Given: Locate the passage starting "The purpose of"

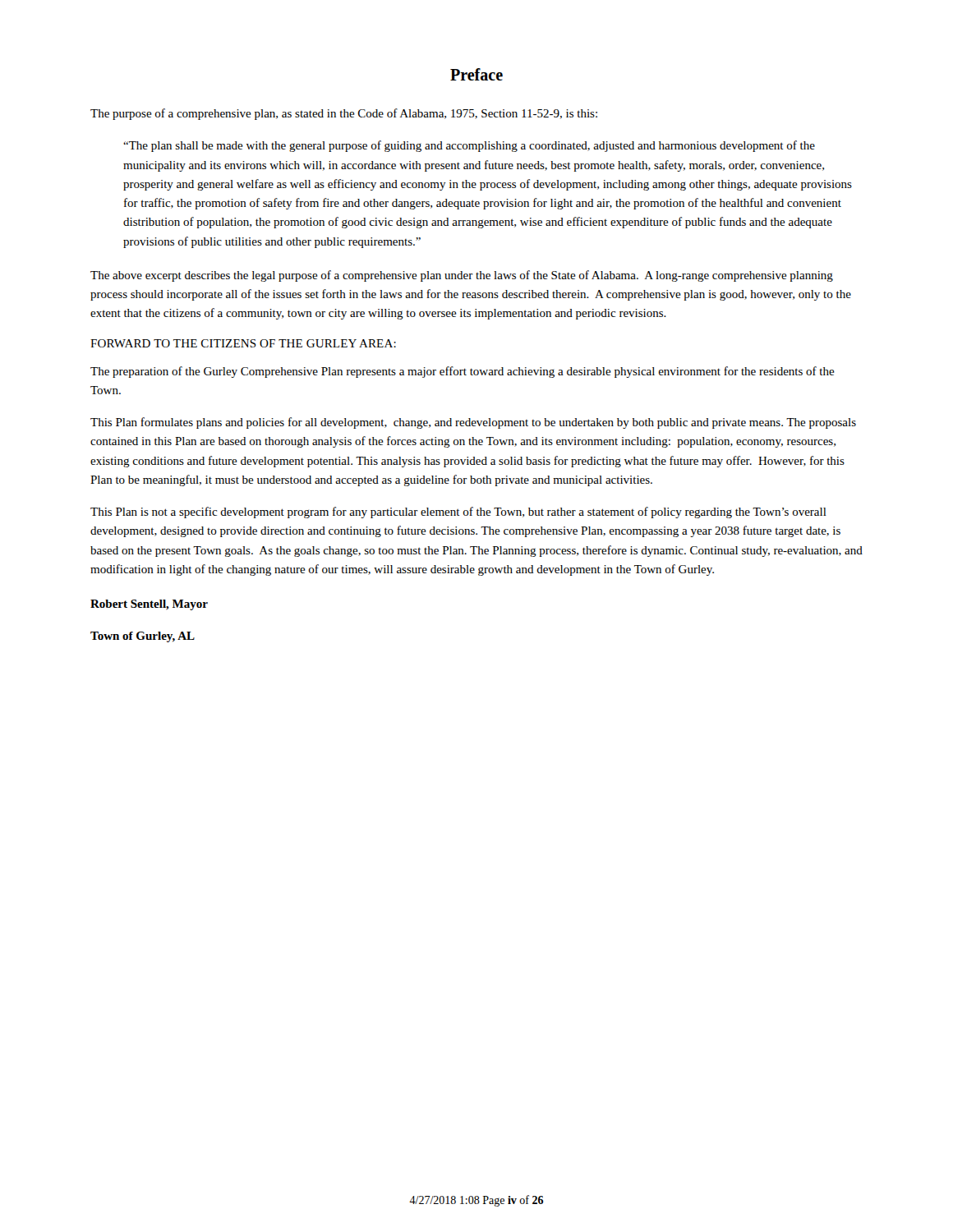Looking at the screenshot, I should point(344,113).
